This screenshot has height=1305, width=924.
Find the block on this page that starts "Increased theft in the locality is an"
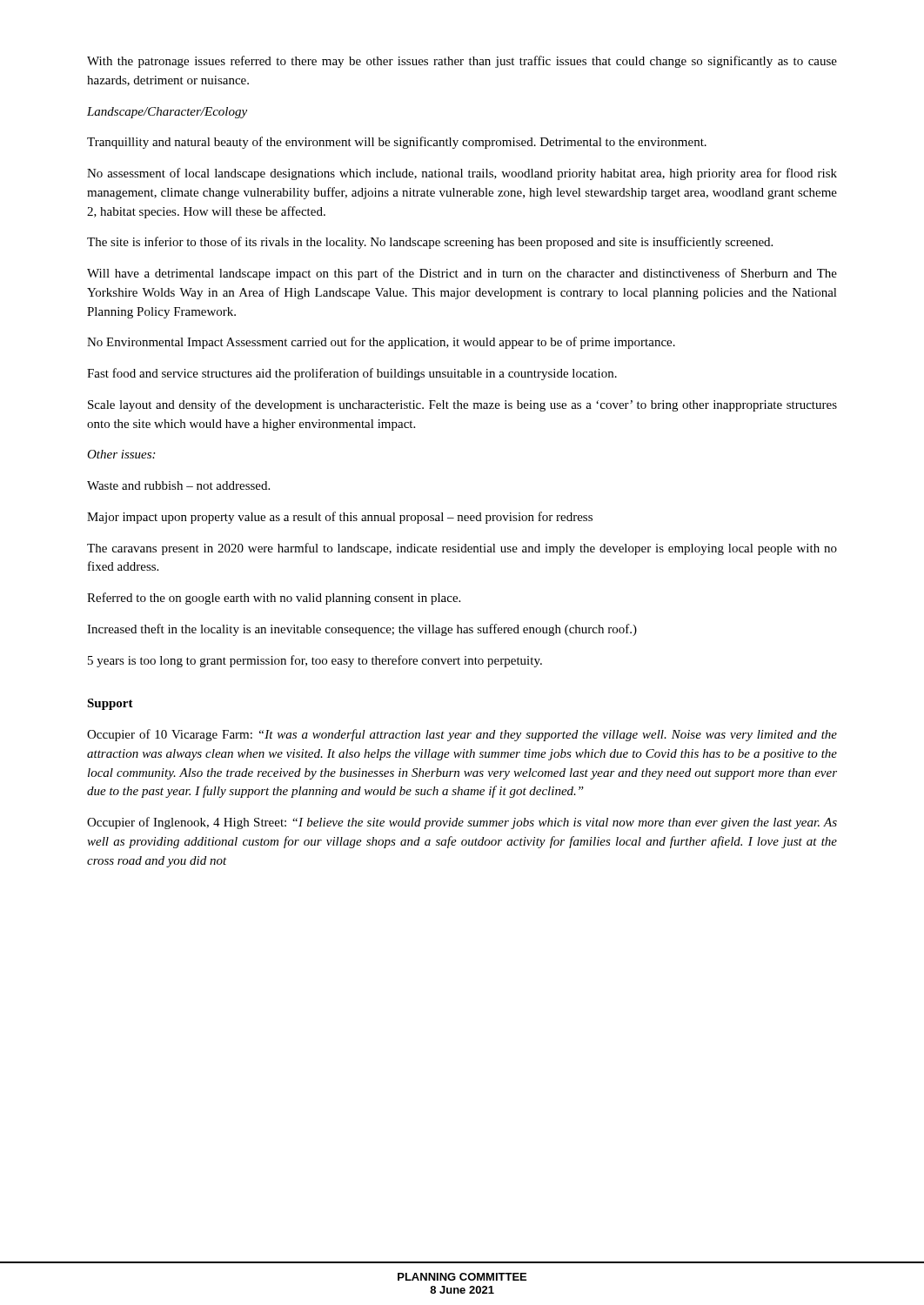coord(362,629)
